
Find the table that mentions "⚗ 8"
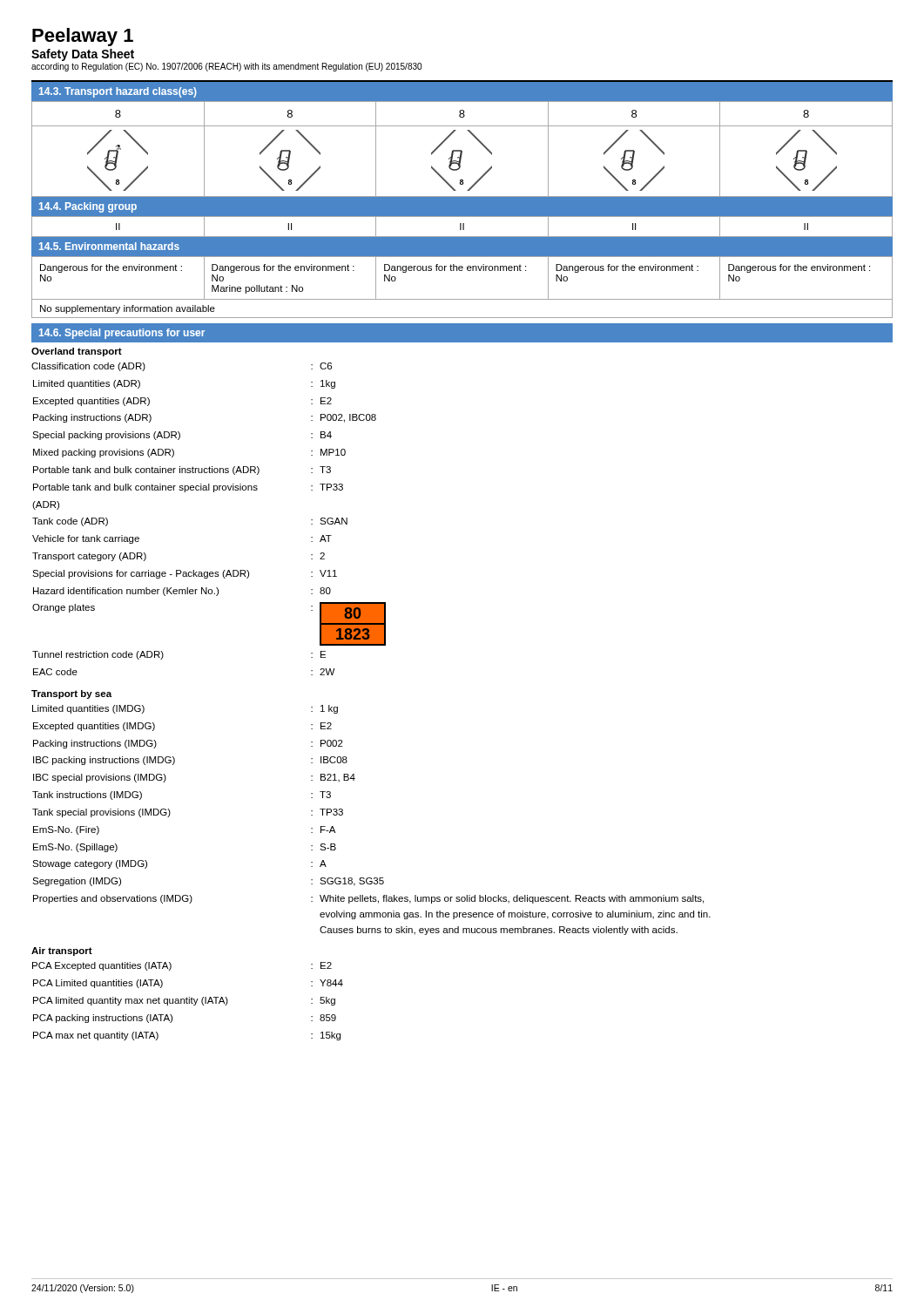462,149
